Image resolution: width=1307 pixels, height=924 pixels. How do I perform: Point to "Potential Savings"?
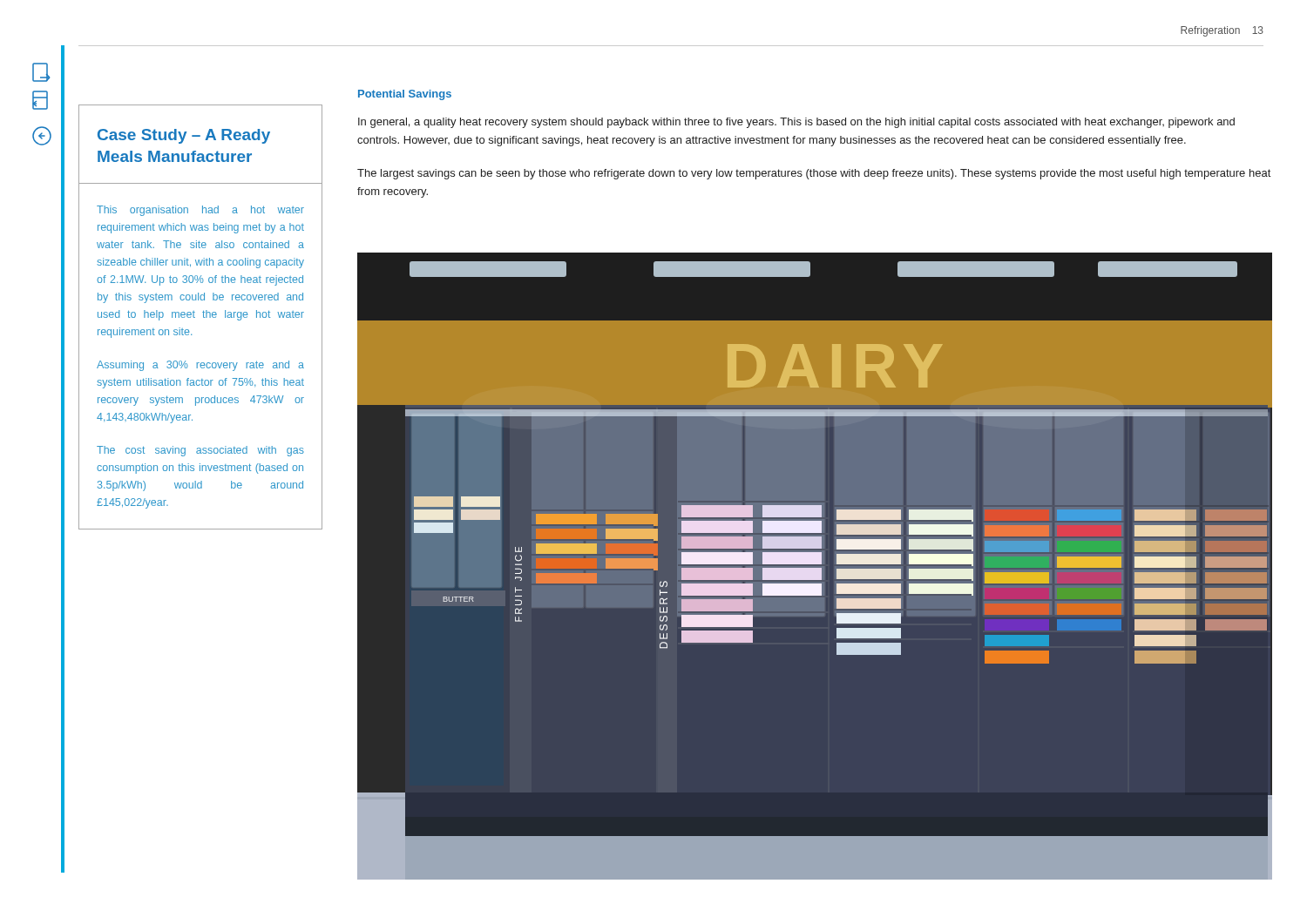coord(404,94)
